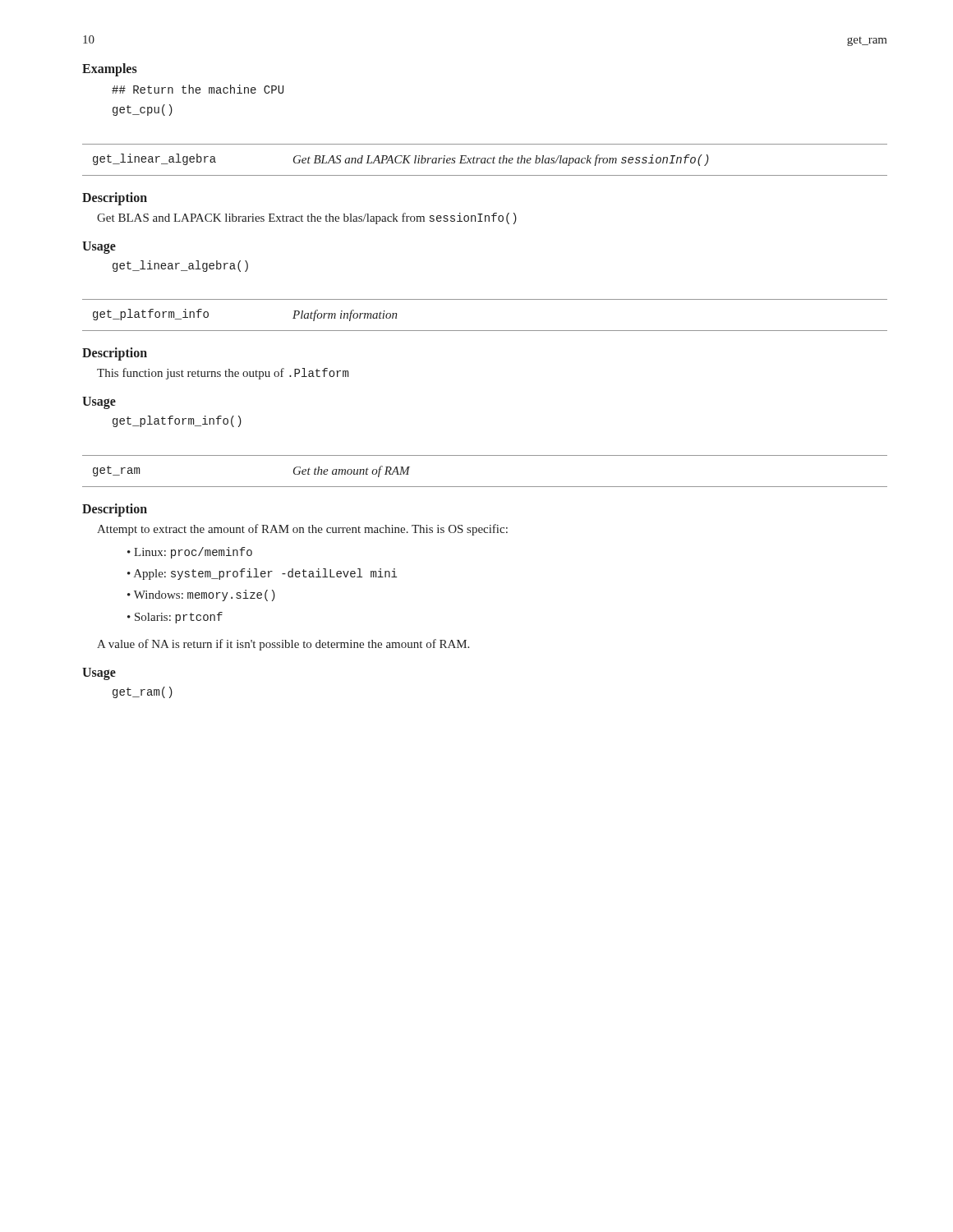953x1232 pixels.
Task: Select the text starting "• Windows: memory.size()"
Action: click(x=202, y=595)
